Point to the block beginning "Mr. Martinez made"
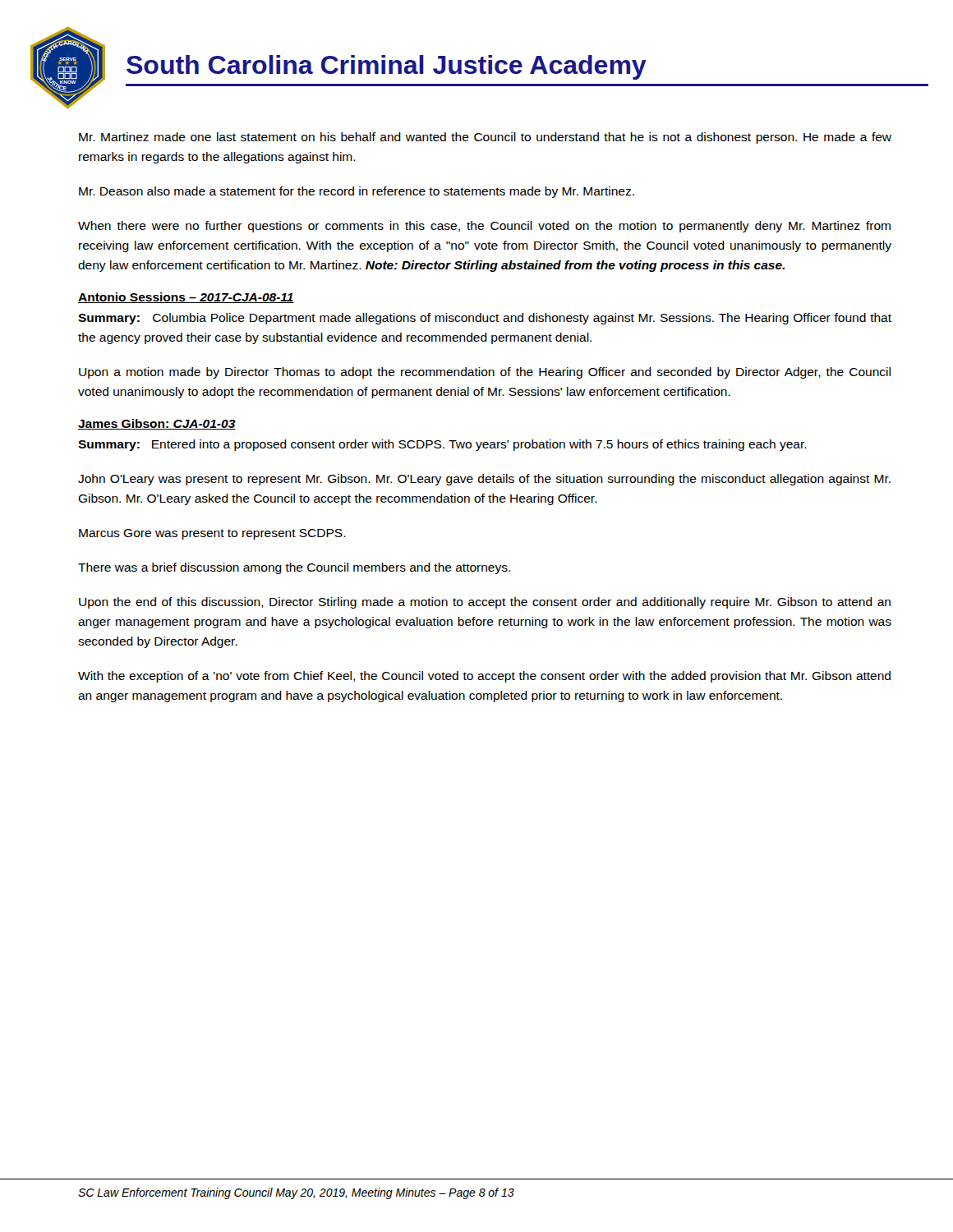 pos(485,147)
